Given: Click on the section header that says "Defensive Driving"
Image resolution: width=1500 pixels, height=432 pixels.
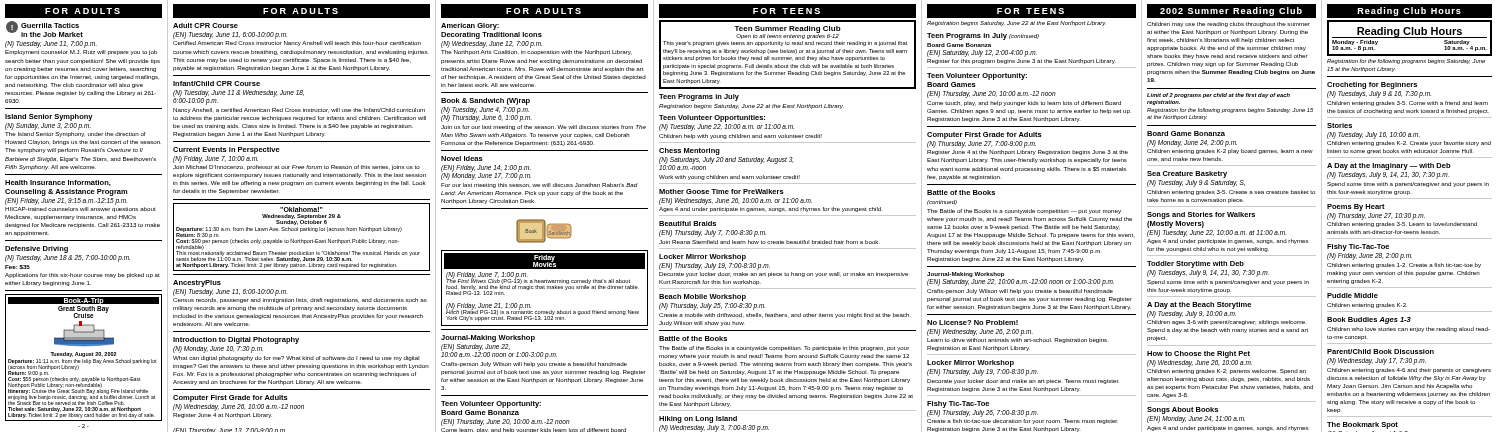Looking at the screenshot, I should pos(37,249).
